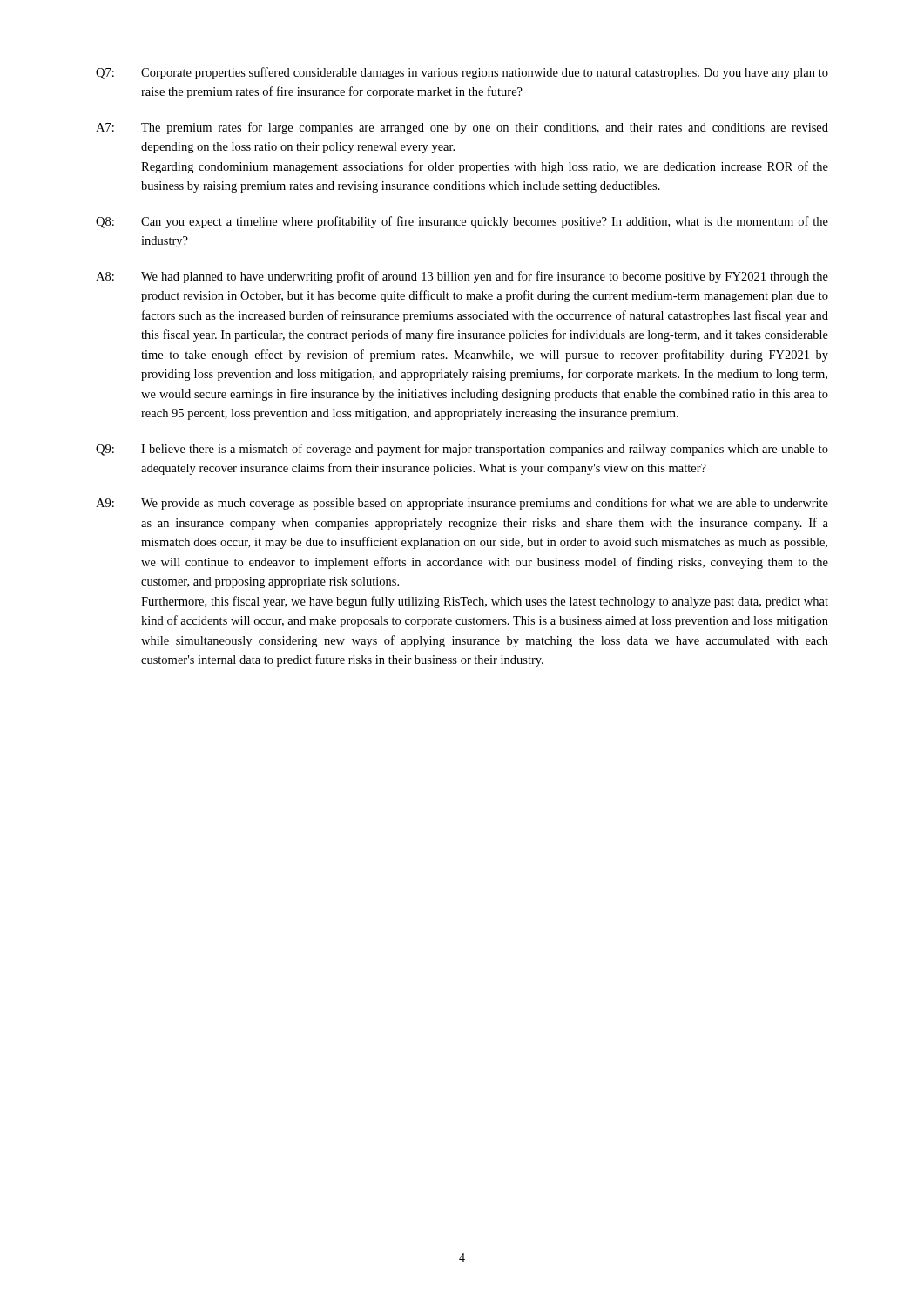Select the list item containing "A7: The premium"
924x1307 pixels.
click(462, 157)
